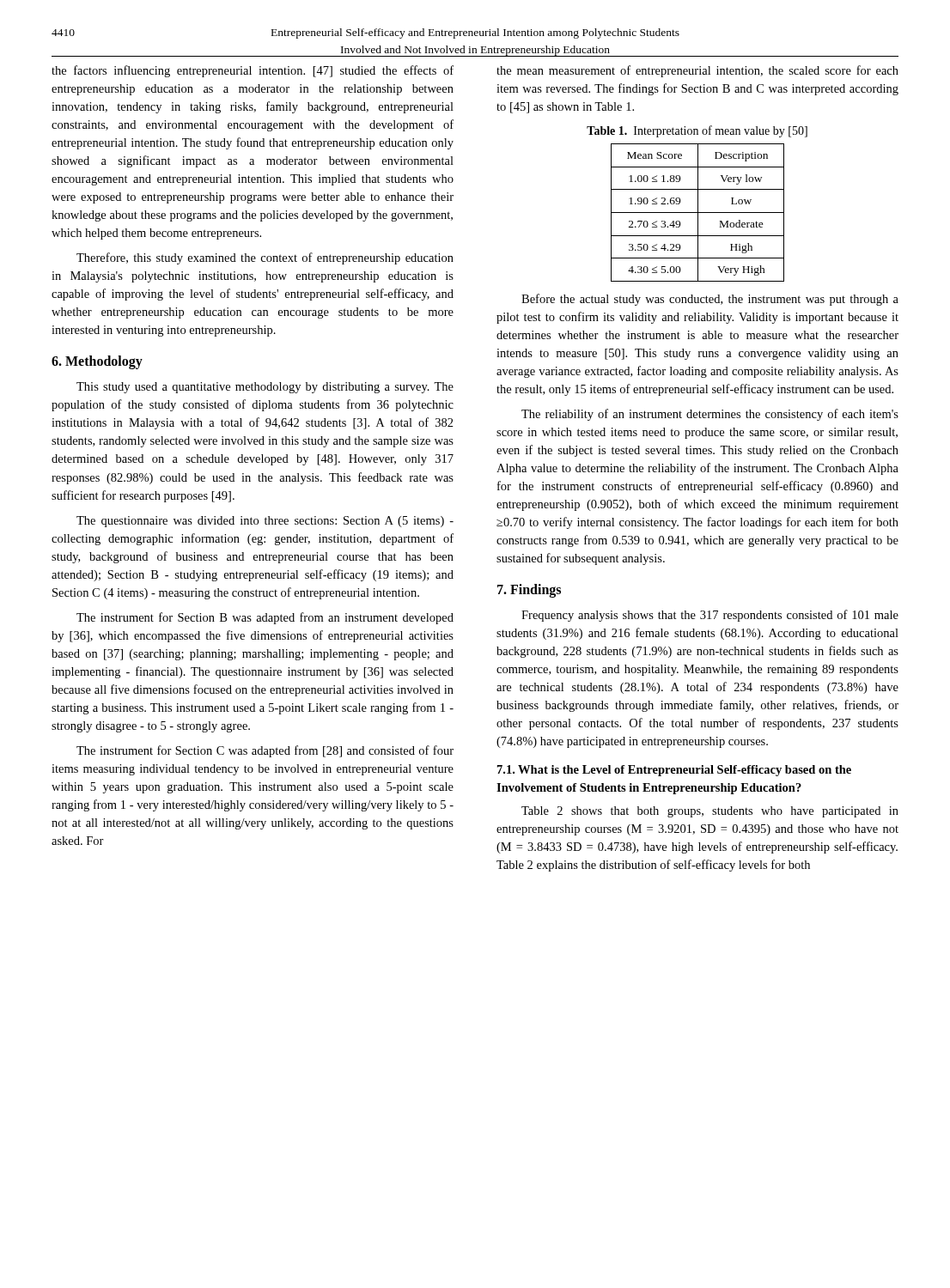Find the text block starting "Table 2 shows that both groups, students"
This screenshot has width=950, height=1288.
pyautogui.click(x=697, y=838)
